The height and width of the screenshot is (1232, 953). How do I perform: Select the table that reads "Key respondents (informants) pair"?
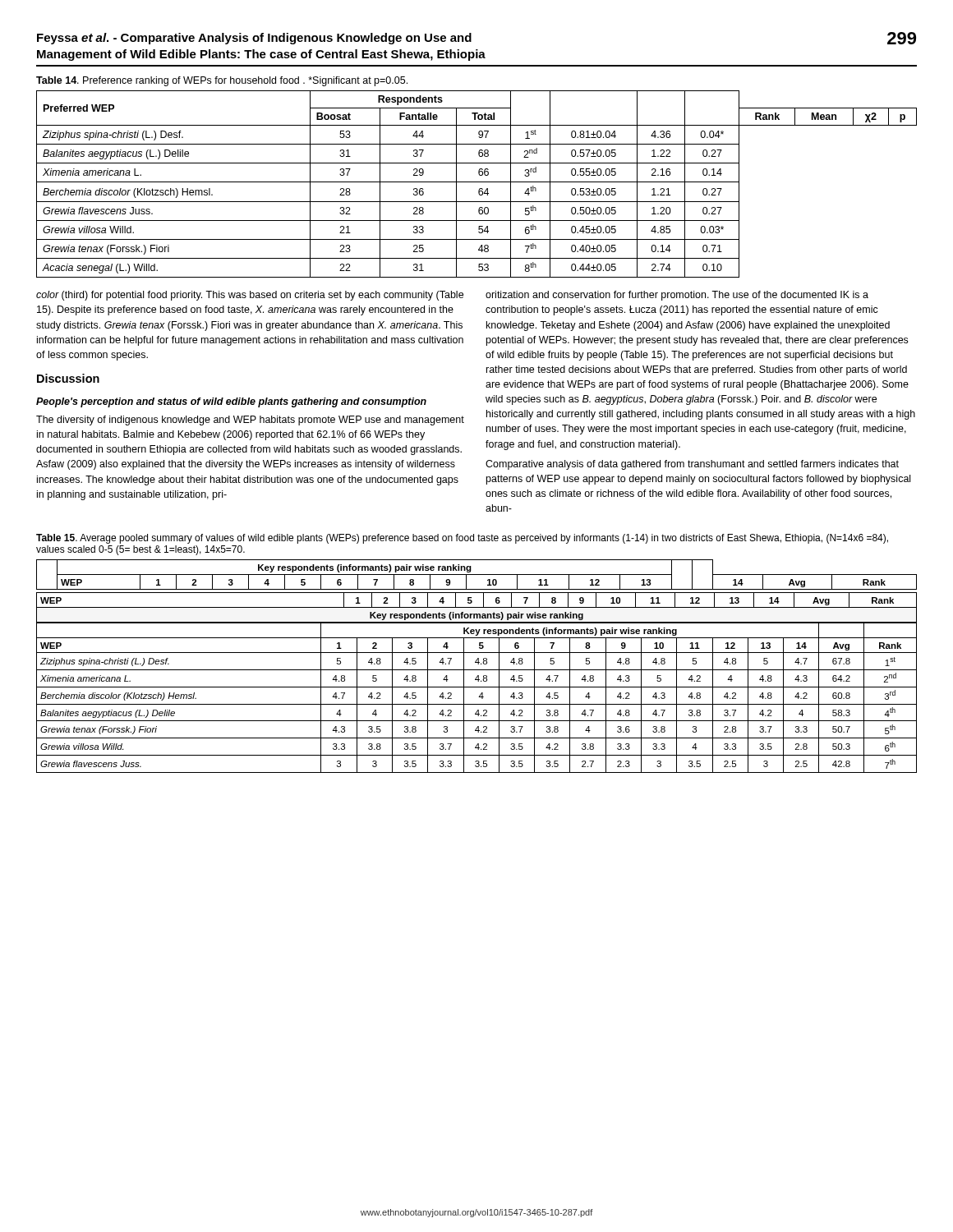click(x=476, y=666)
